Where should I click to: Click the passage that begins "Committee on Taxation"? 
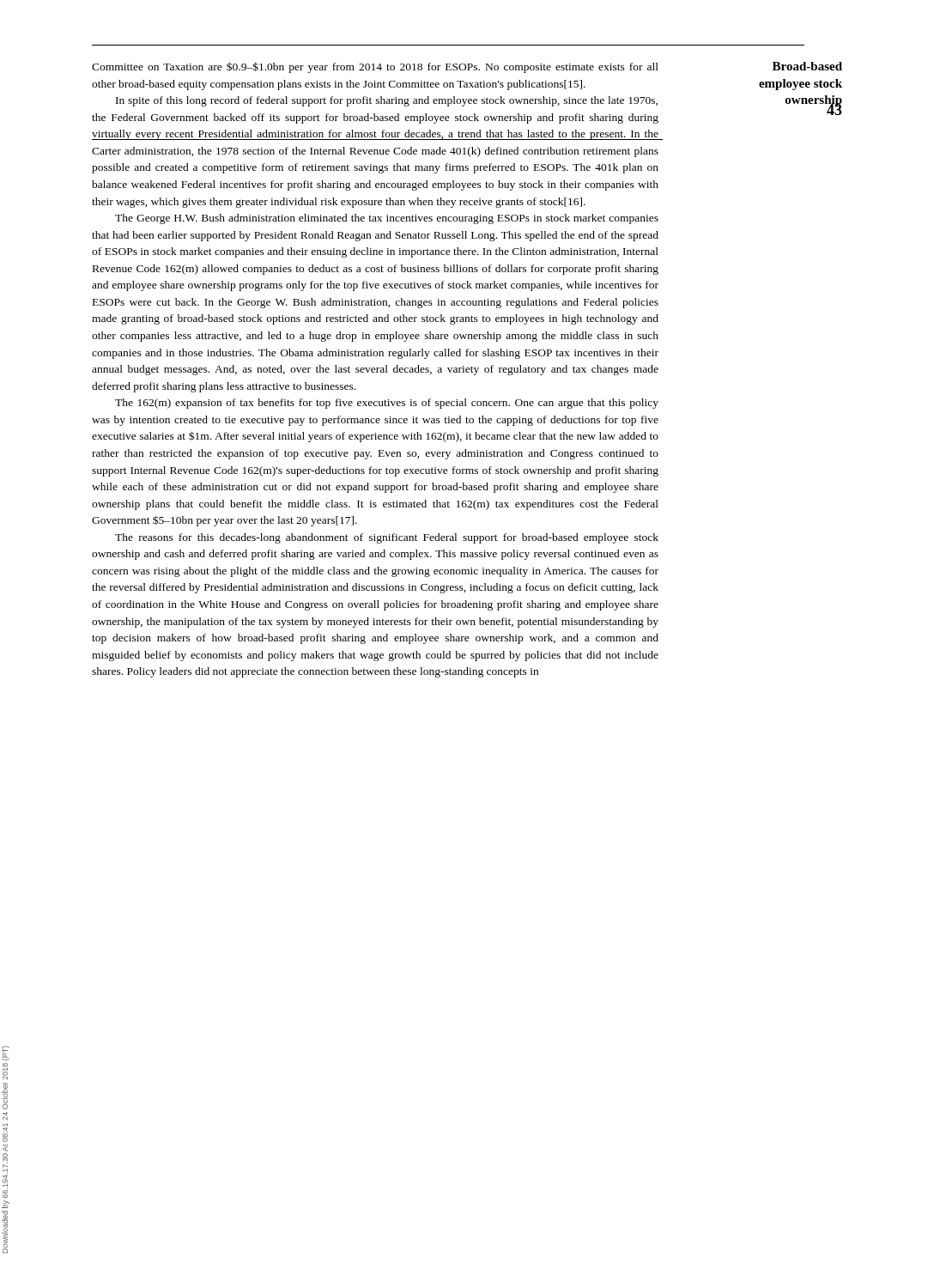coord(375,369)
